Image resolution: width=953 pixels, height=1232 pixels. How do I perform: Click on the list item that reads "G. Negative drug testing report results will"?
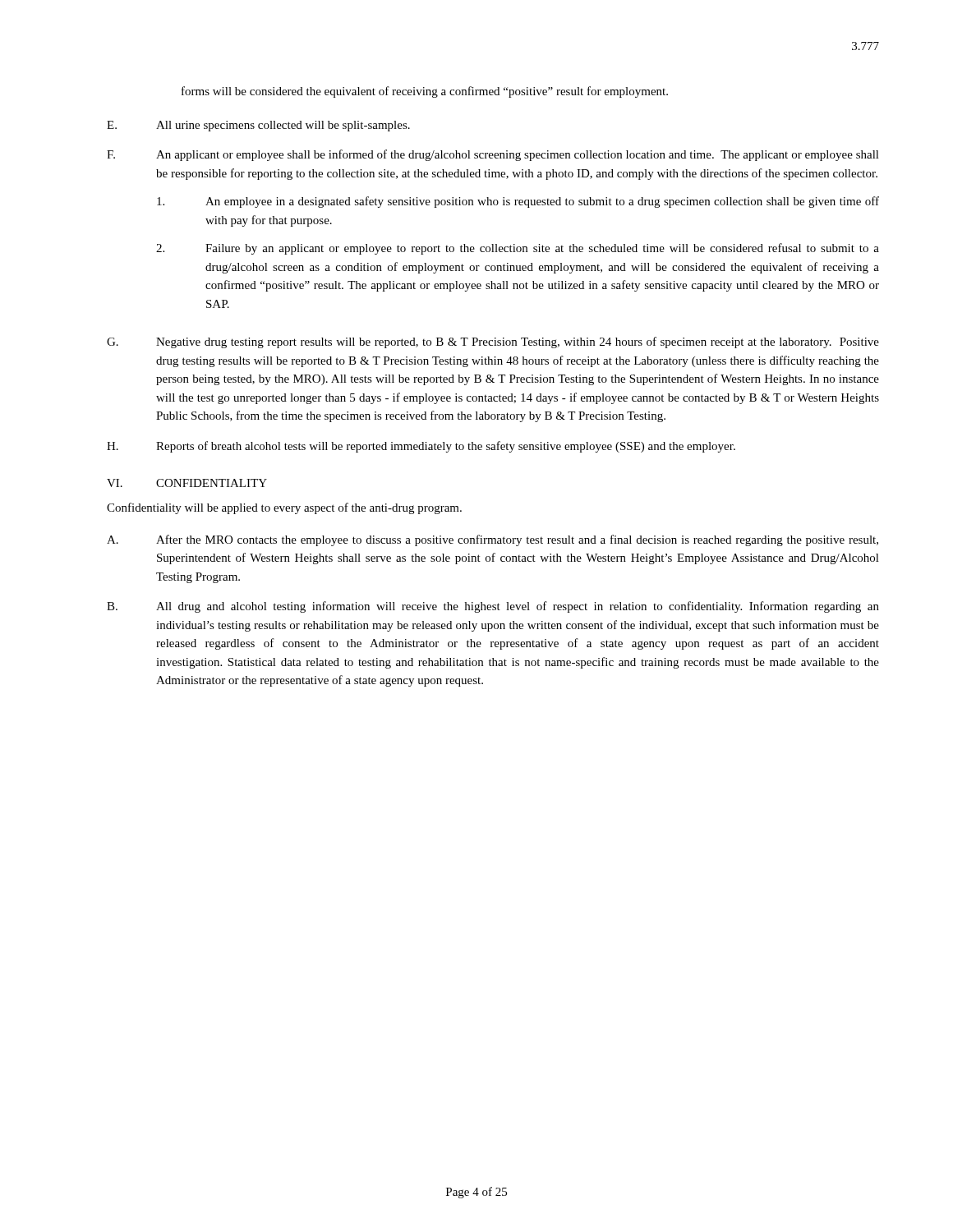click(x=493, y=379)
